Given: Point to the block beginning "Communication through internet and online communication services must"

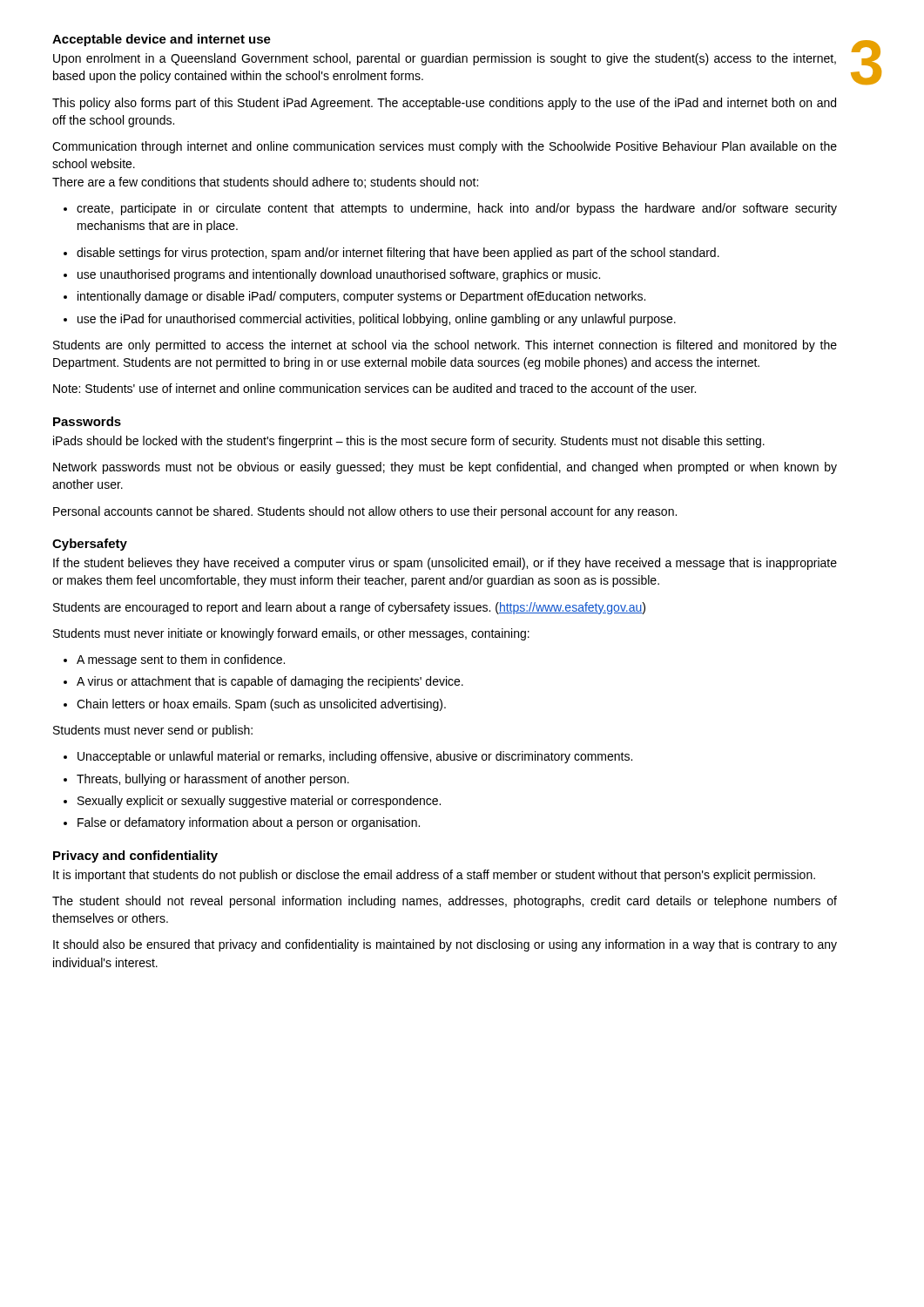Looking at the screenshot, I should tap(445, 147).
